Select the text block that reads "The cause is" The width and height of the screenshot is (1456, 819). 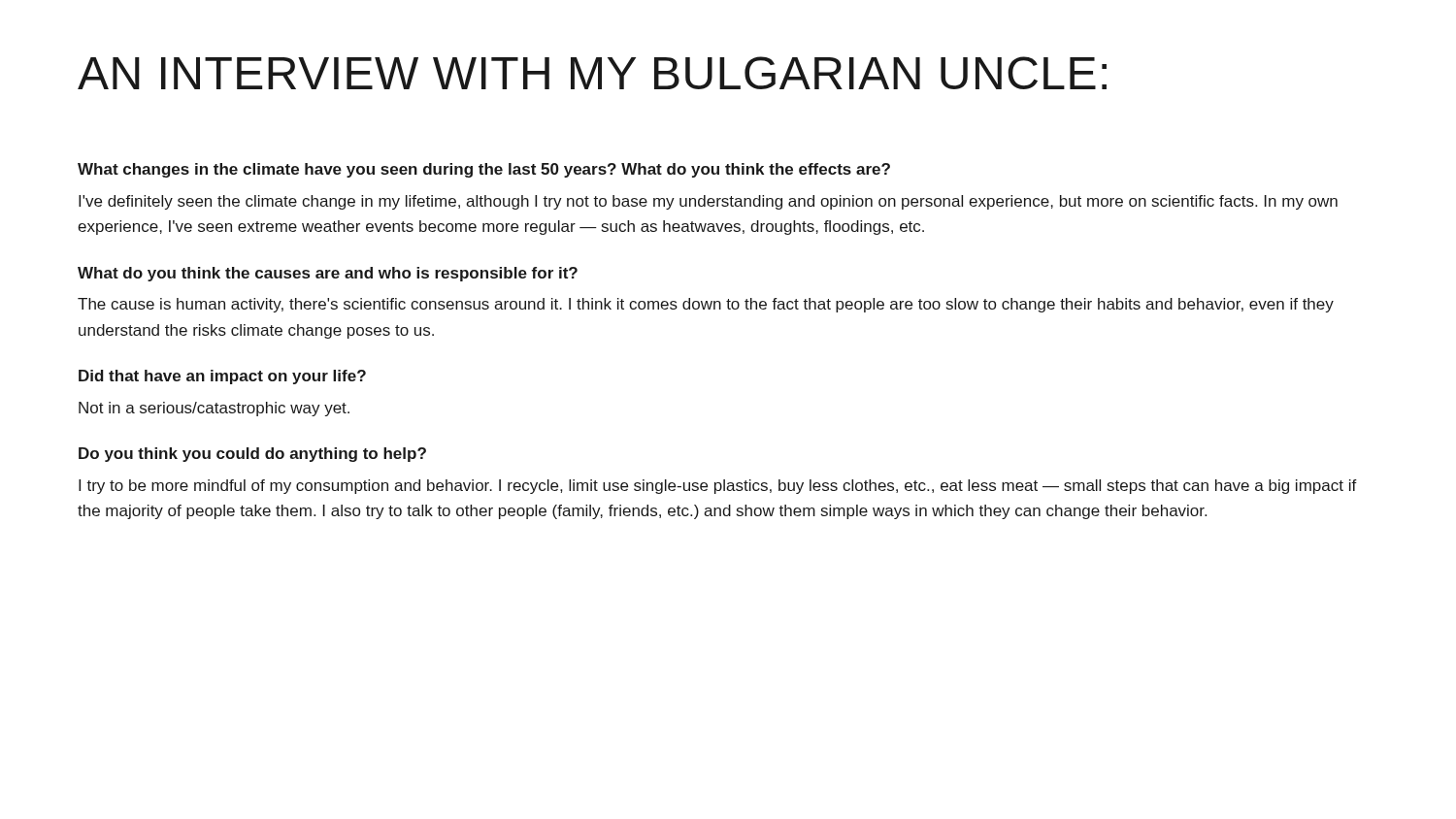706,317
